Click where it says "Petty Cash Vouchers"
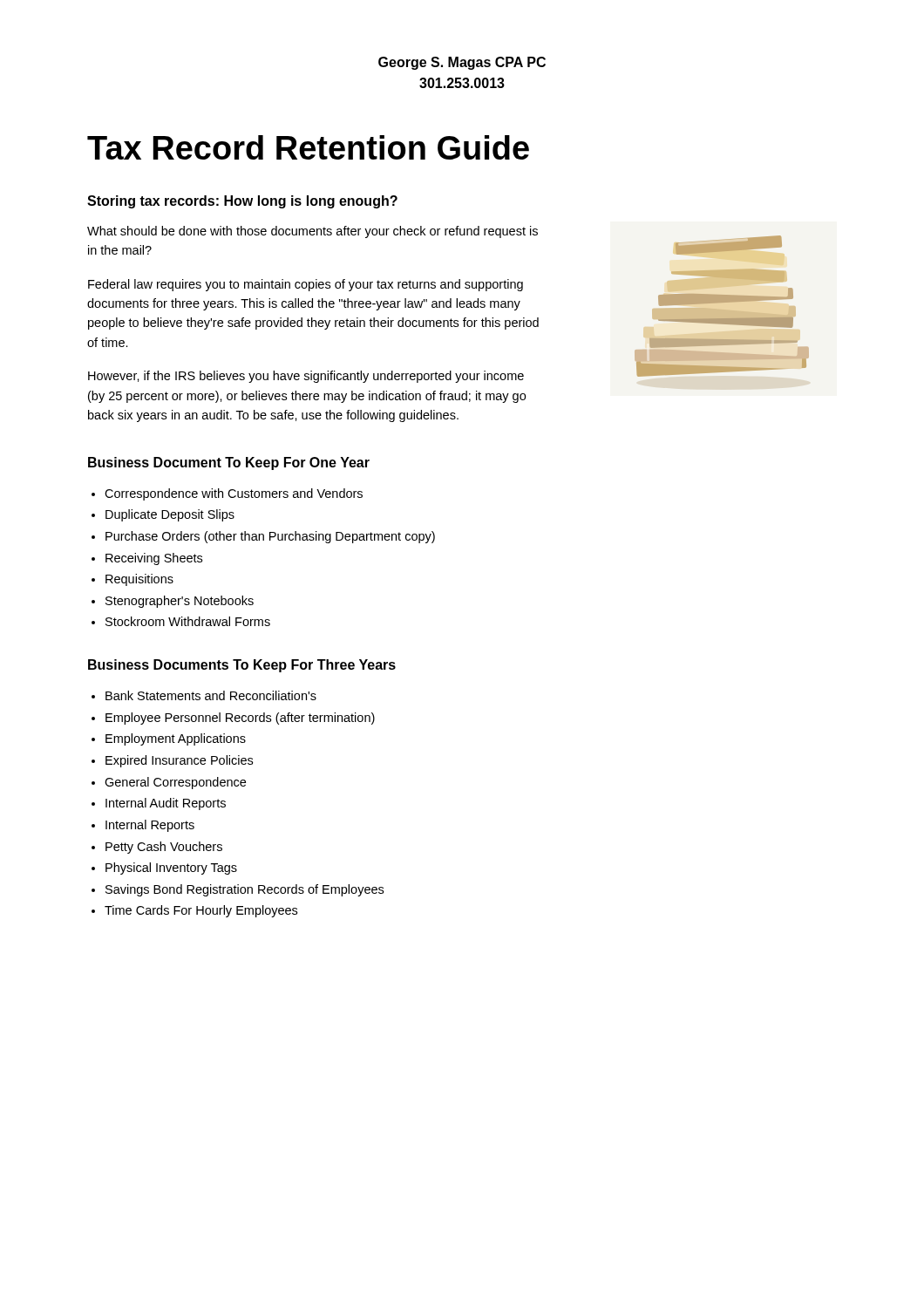This screenshot has width=924, height=1308. (x=164, y=848)
